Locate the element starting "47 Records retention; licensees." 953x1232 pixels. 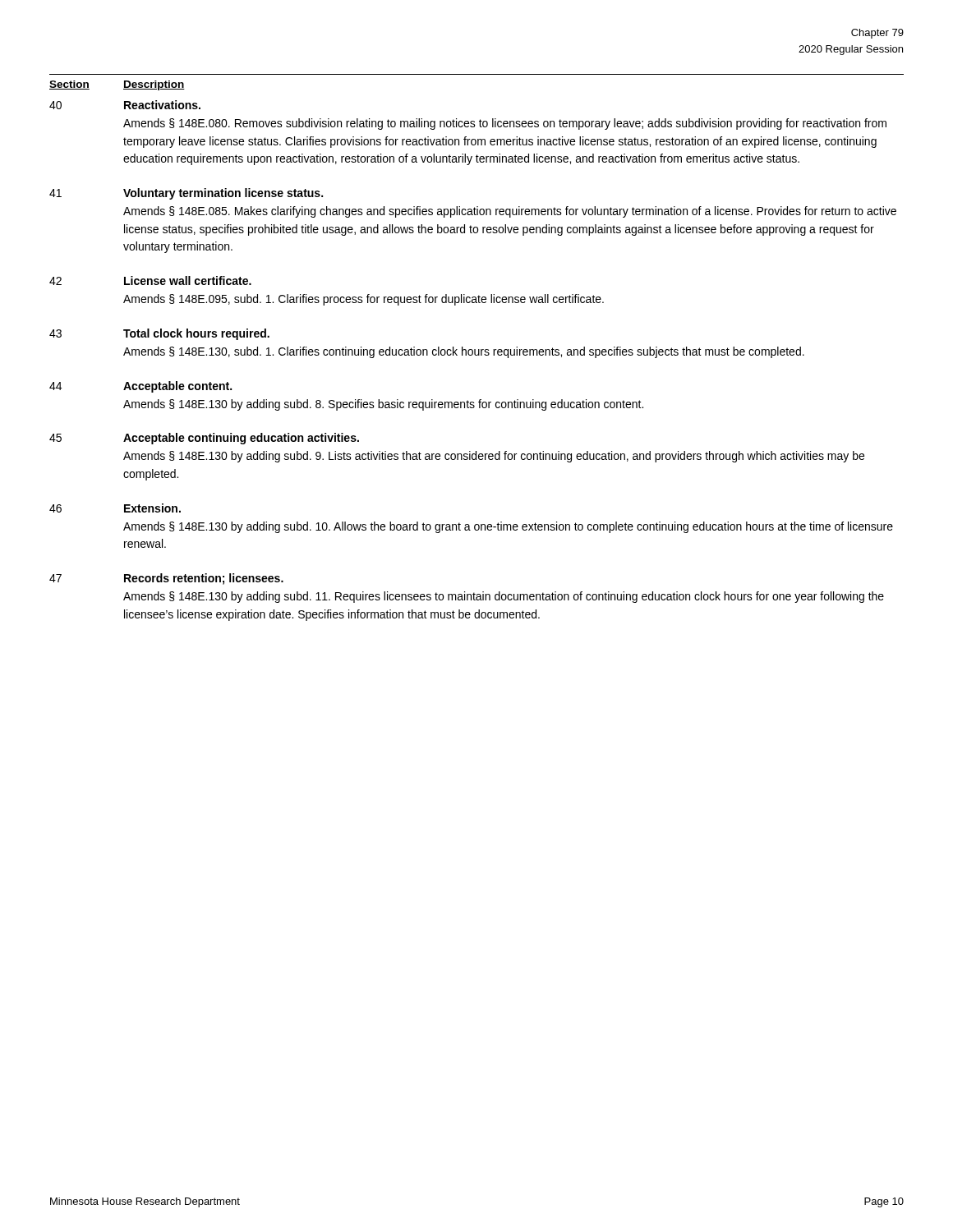pyautogui.click(x=476, y=598)
